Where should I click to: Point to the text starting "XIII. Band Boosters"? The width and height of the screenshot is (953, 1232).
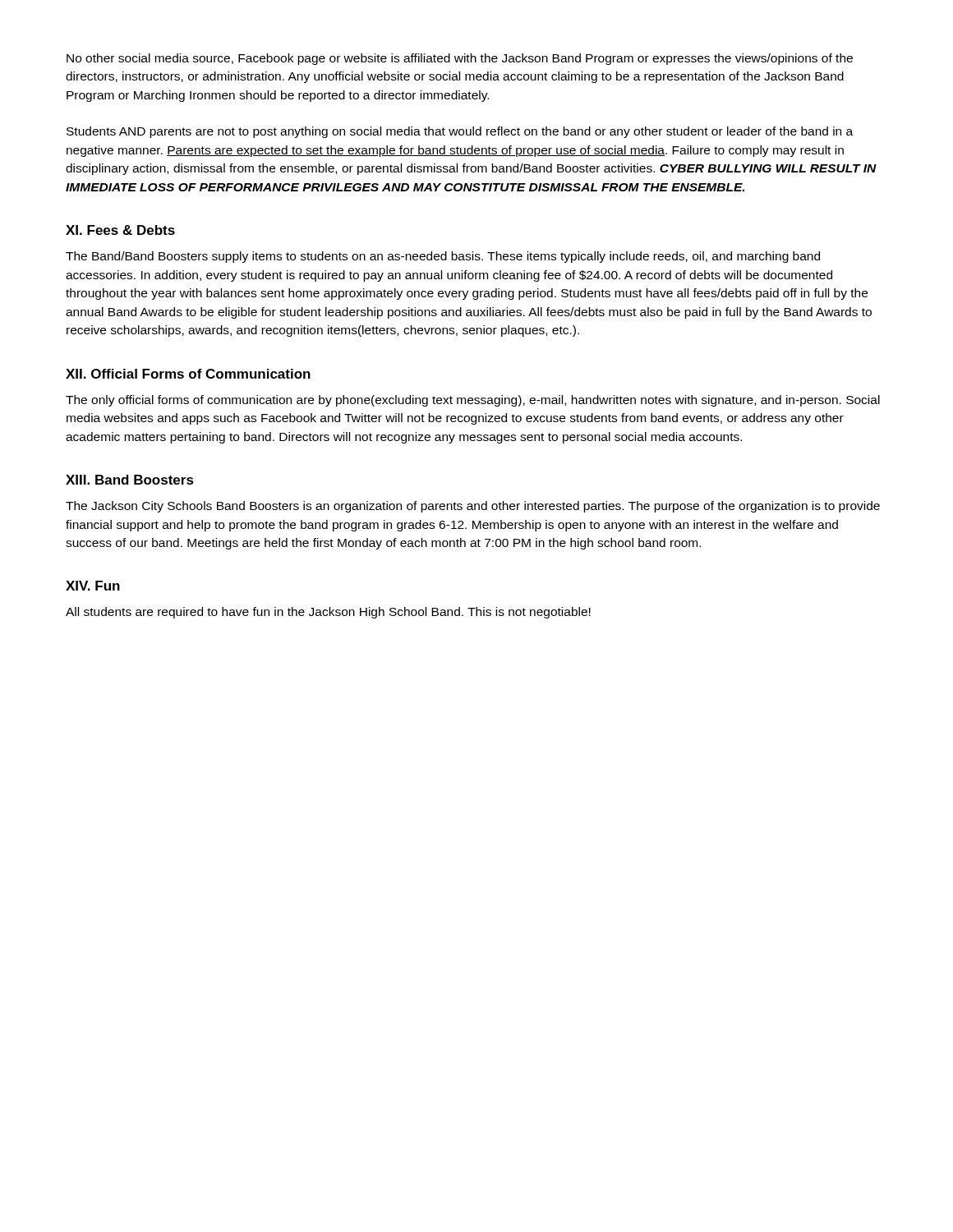(x=130, y=480)
